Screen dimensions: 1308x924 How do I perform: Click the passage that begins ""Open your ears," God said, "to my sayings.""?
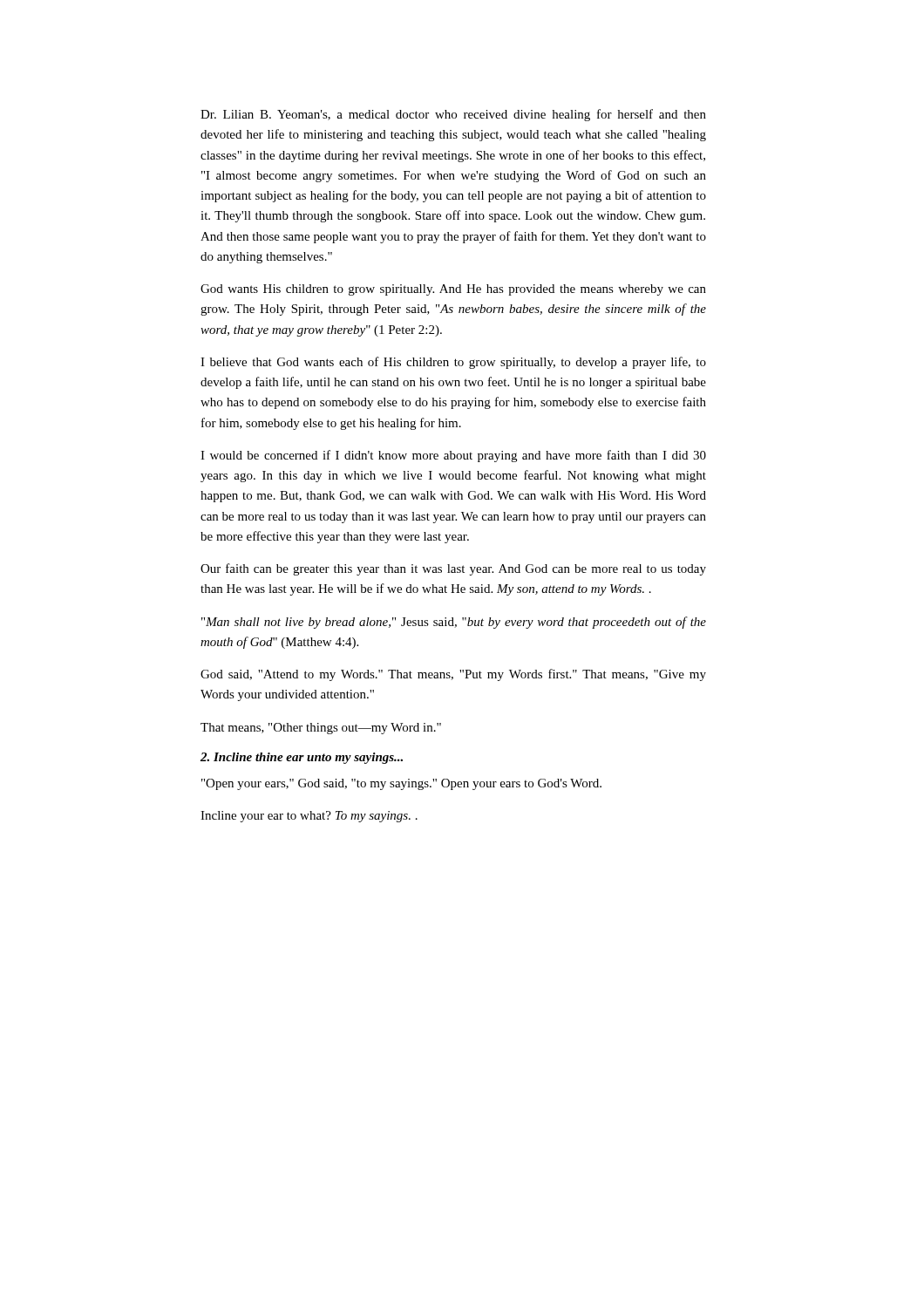(x=401, y=783)
